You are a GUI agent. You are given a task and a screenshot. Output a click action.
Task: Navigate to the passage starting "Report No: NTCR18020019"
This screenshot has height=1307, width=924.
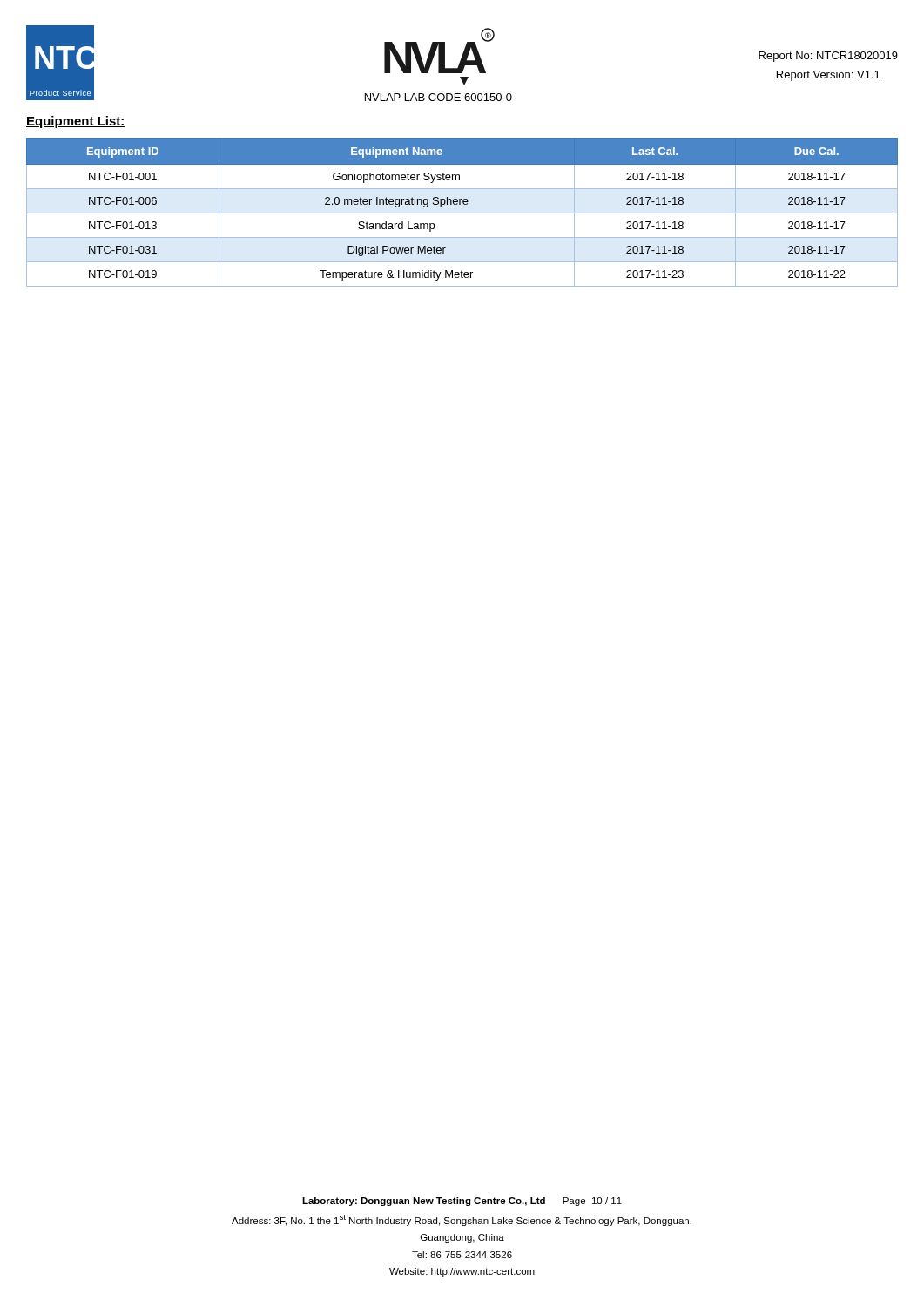pyautogui.click(x=828, y=65)
